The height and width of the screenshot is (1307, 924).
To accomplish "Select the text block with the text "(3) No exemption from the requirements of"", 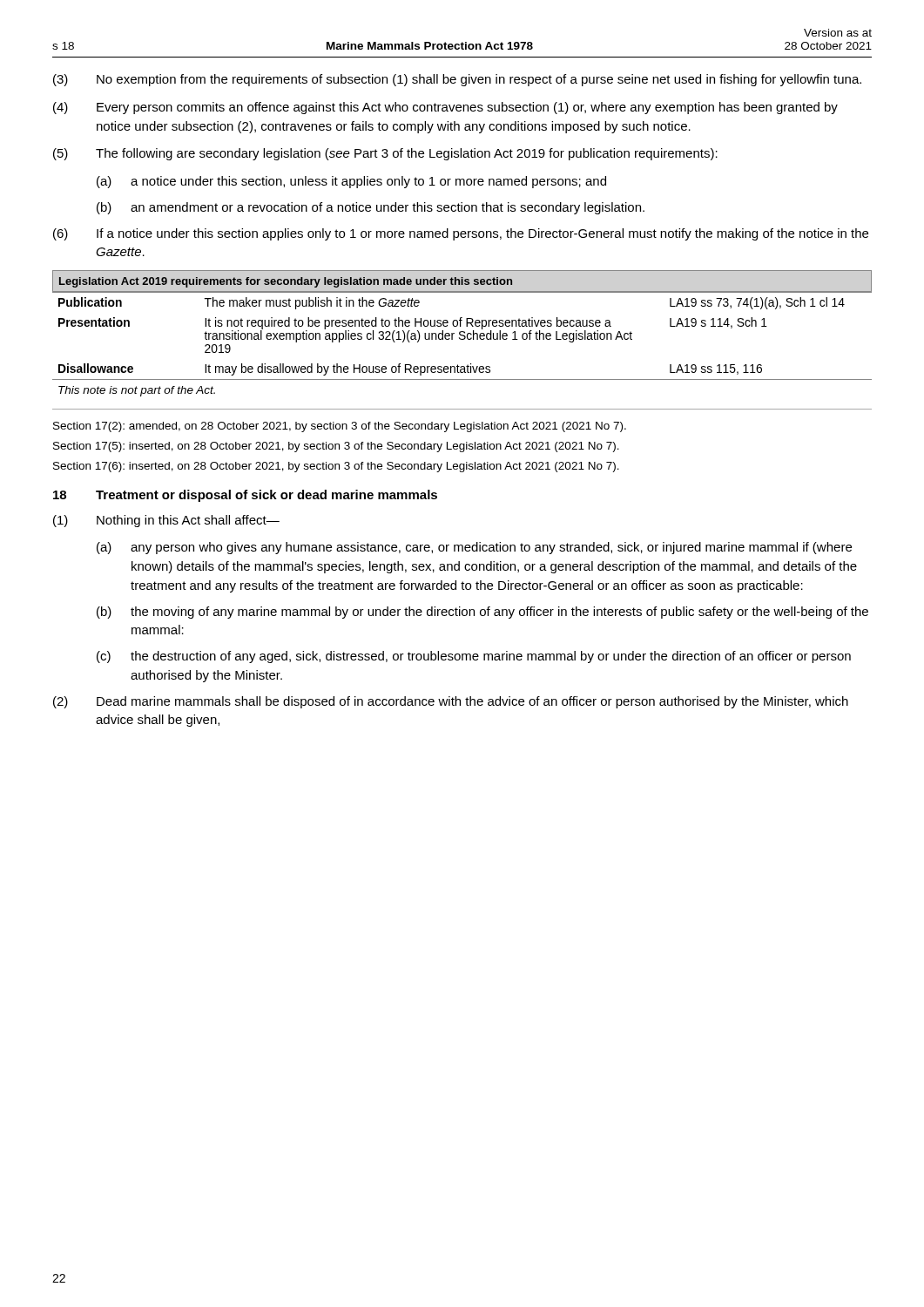I will [462, 79].
